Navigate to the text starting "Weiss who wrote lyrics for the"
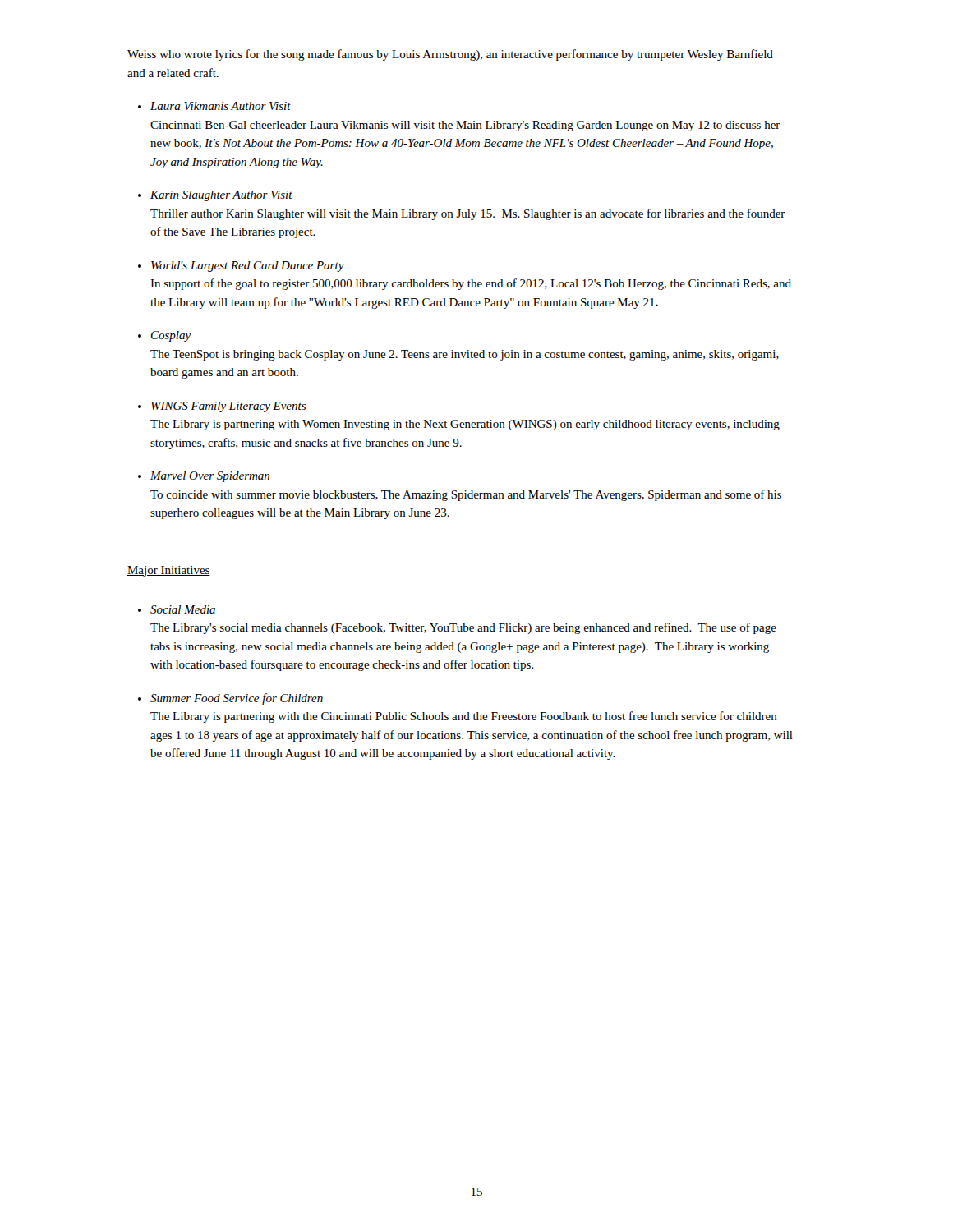953x1232 pixels. (x=450, y=63)
